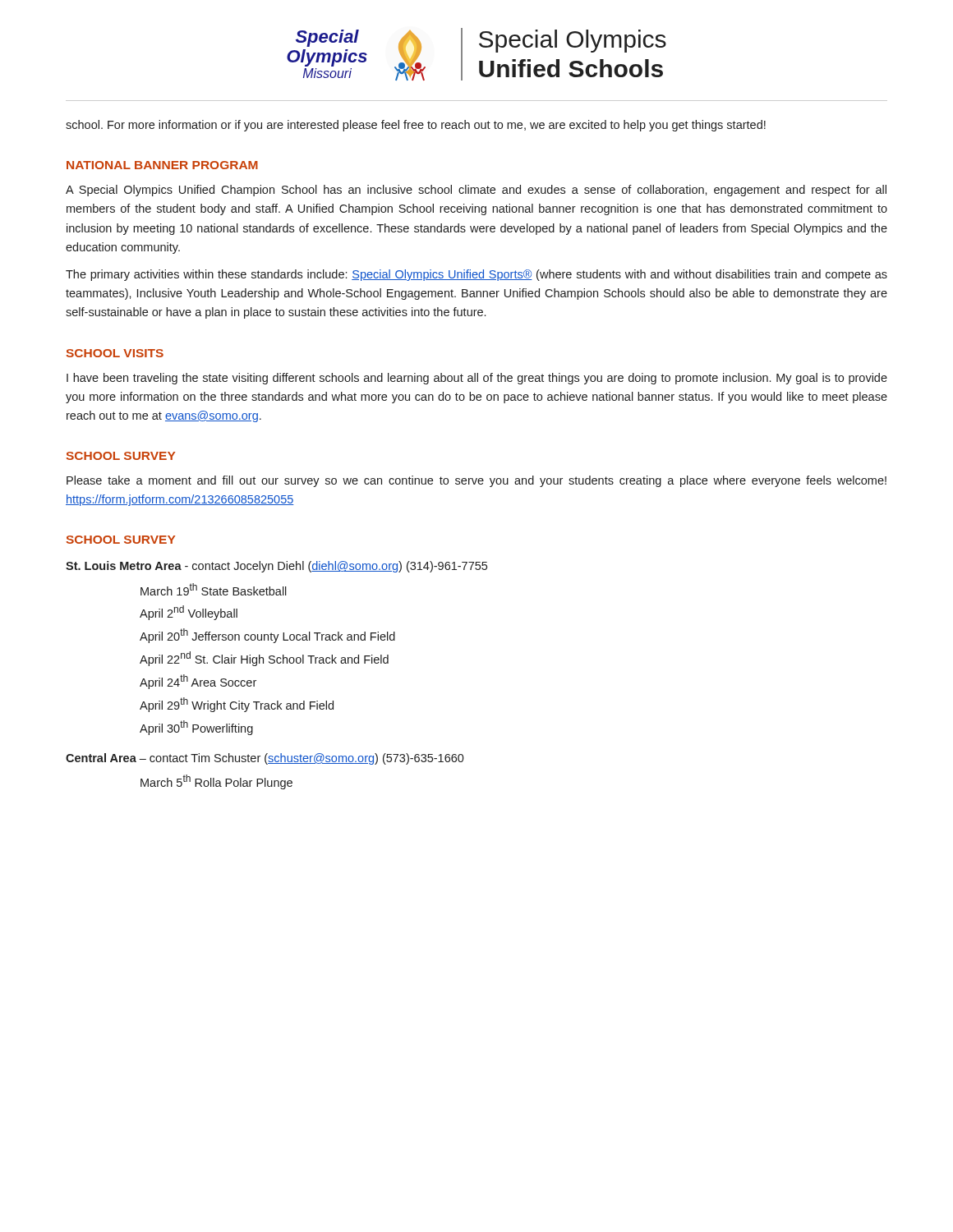Locate the region starting "March 19th State Basketball"

(x=213, y=589)
